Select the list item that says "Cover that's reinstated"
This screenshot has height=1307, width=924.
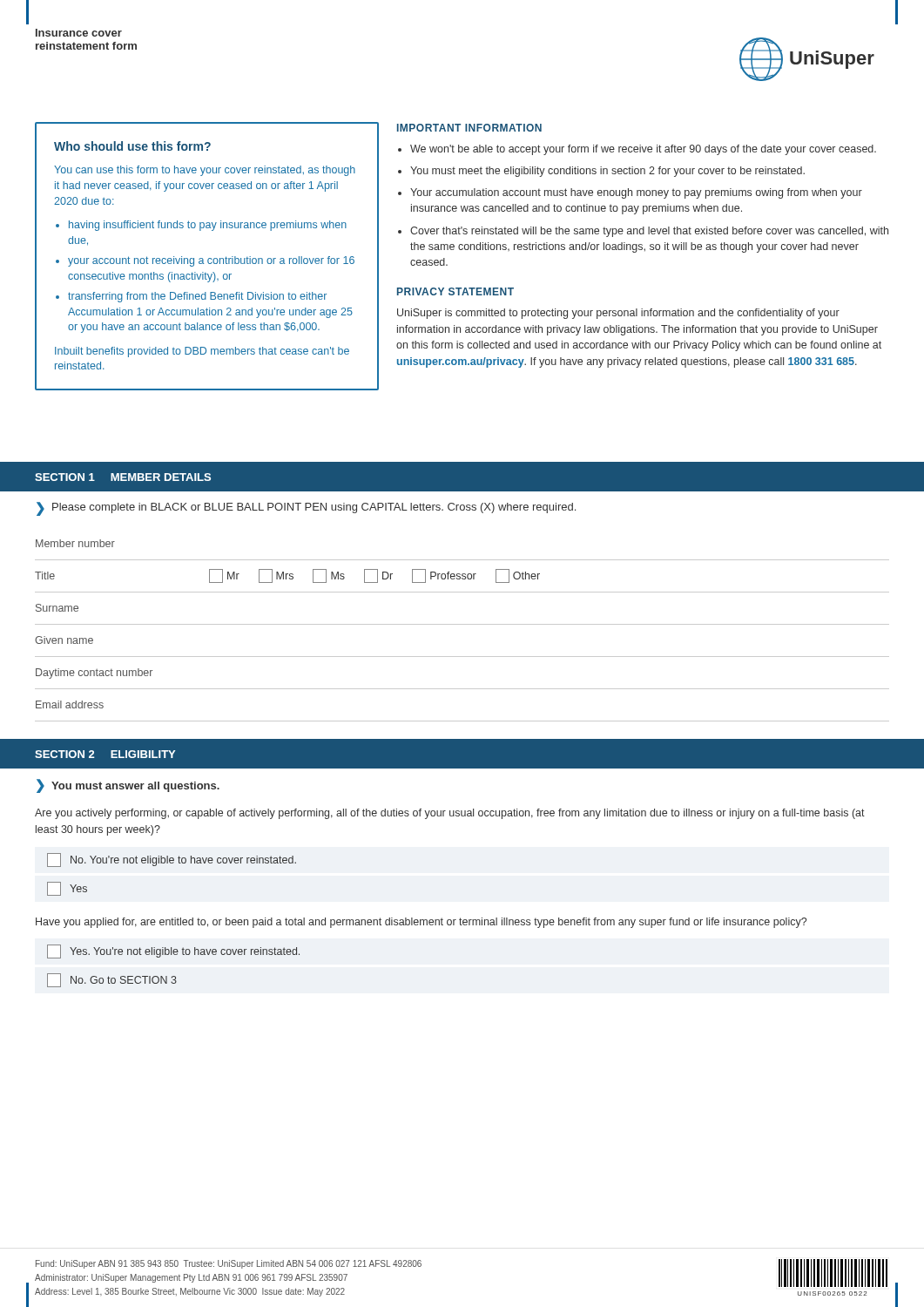point(650,246)
